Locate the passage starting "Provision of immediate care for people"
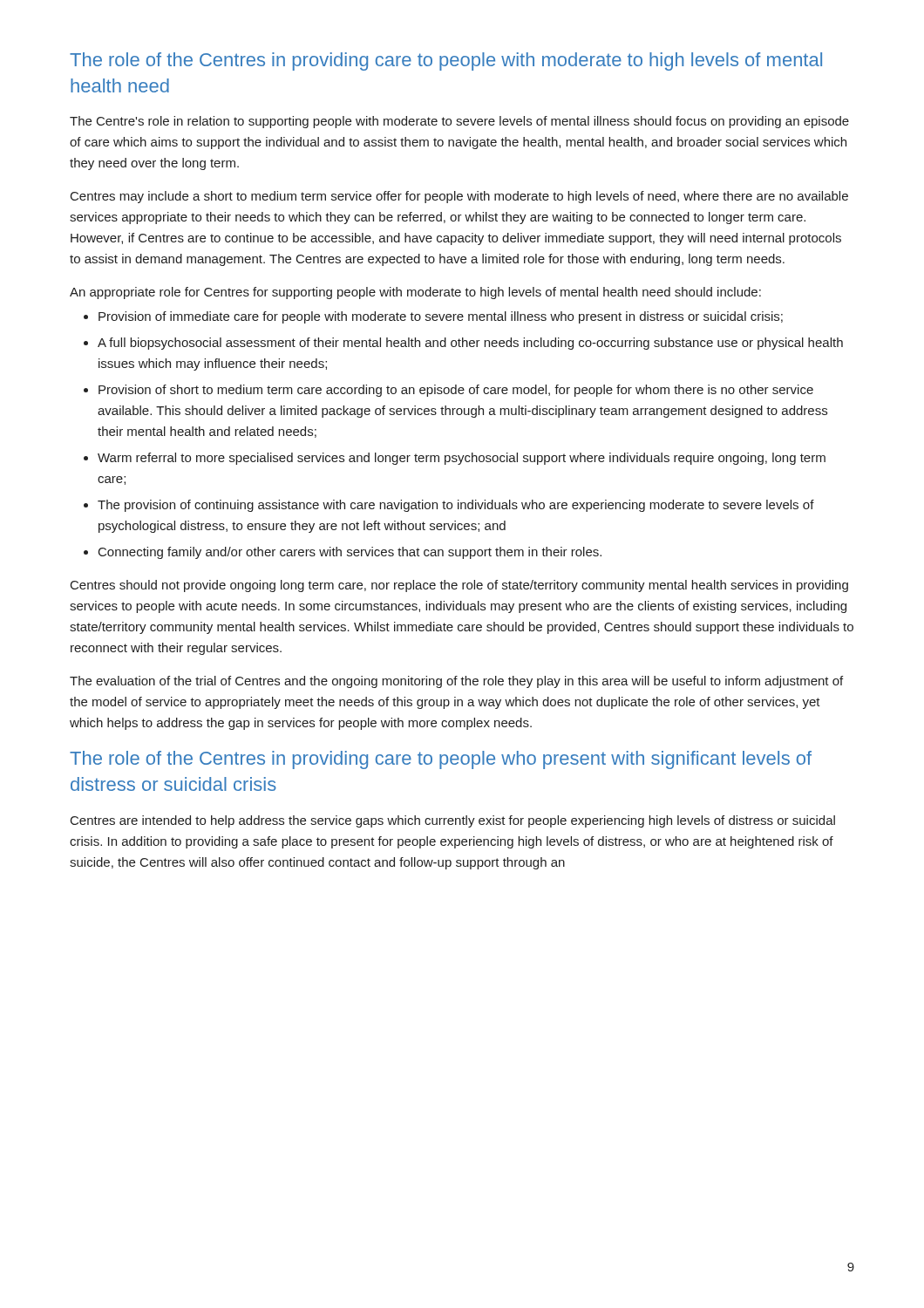Screen dimensions: 1308x924 (441, 316)
